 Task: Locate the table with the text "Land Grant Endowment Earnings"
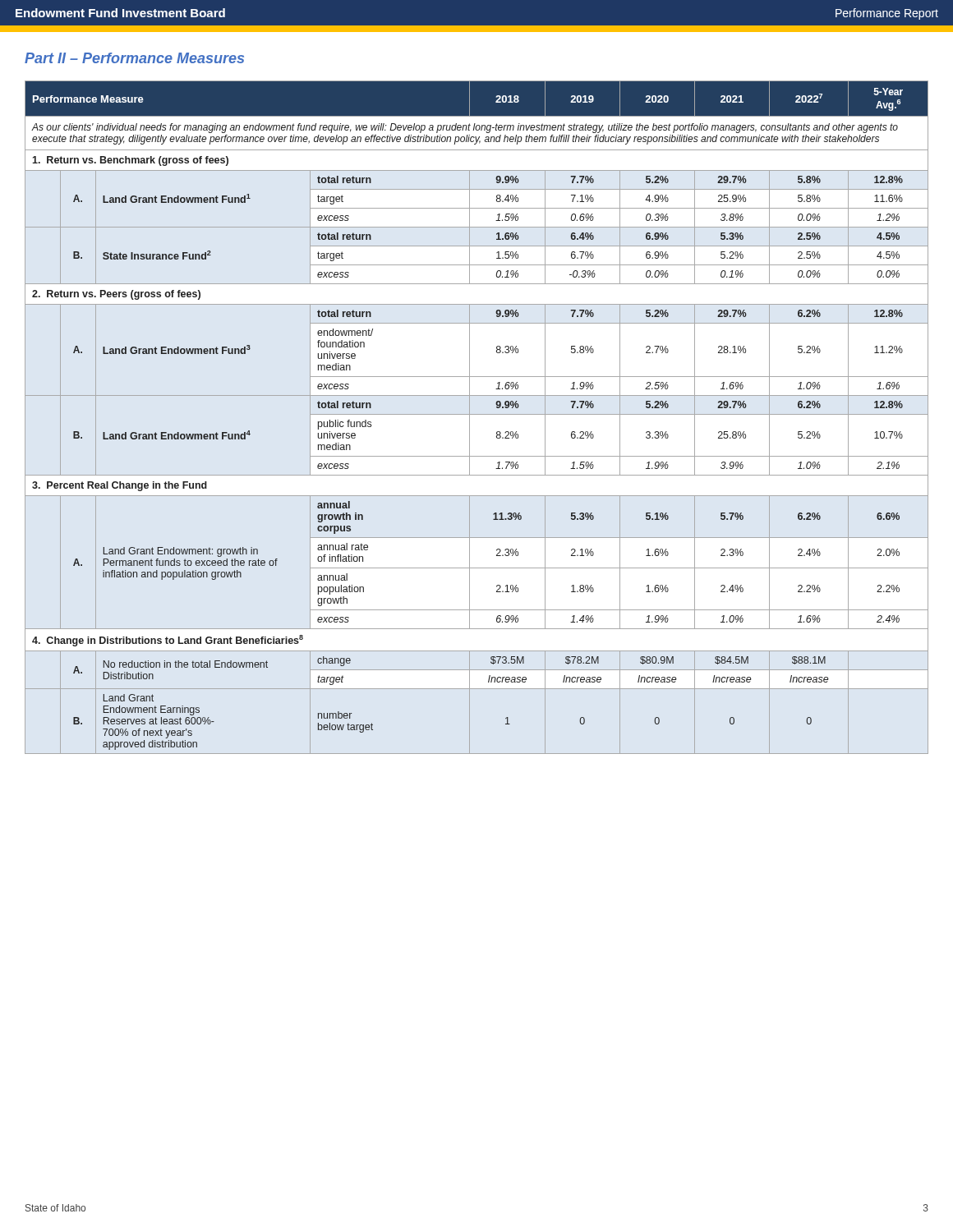(x=476, y=417)
